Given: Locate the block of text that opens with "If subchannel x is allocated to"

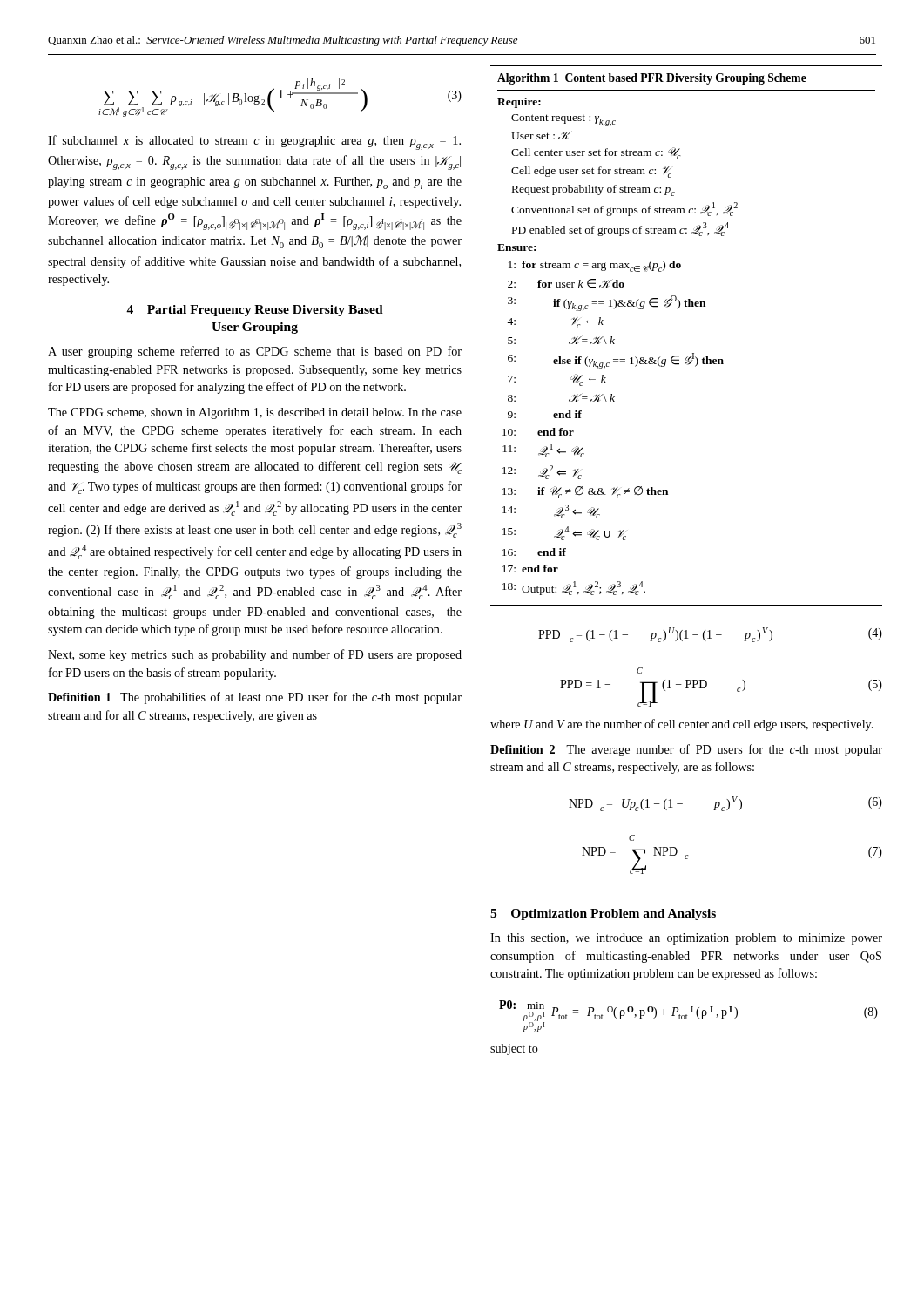Looking at the screenshot, I should 255,210.
